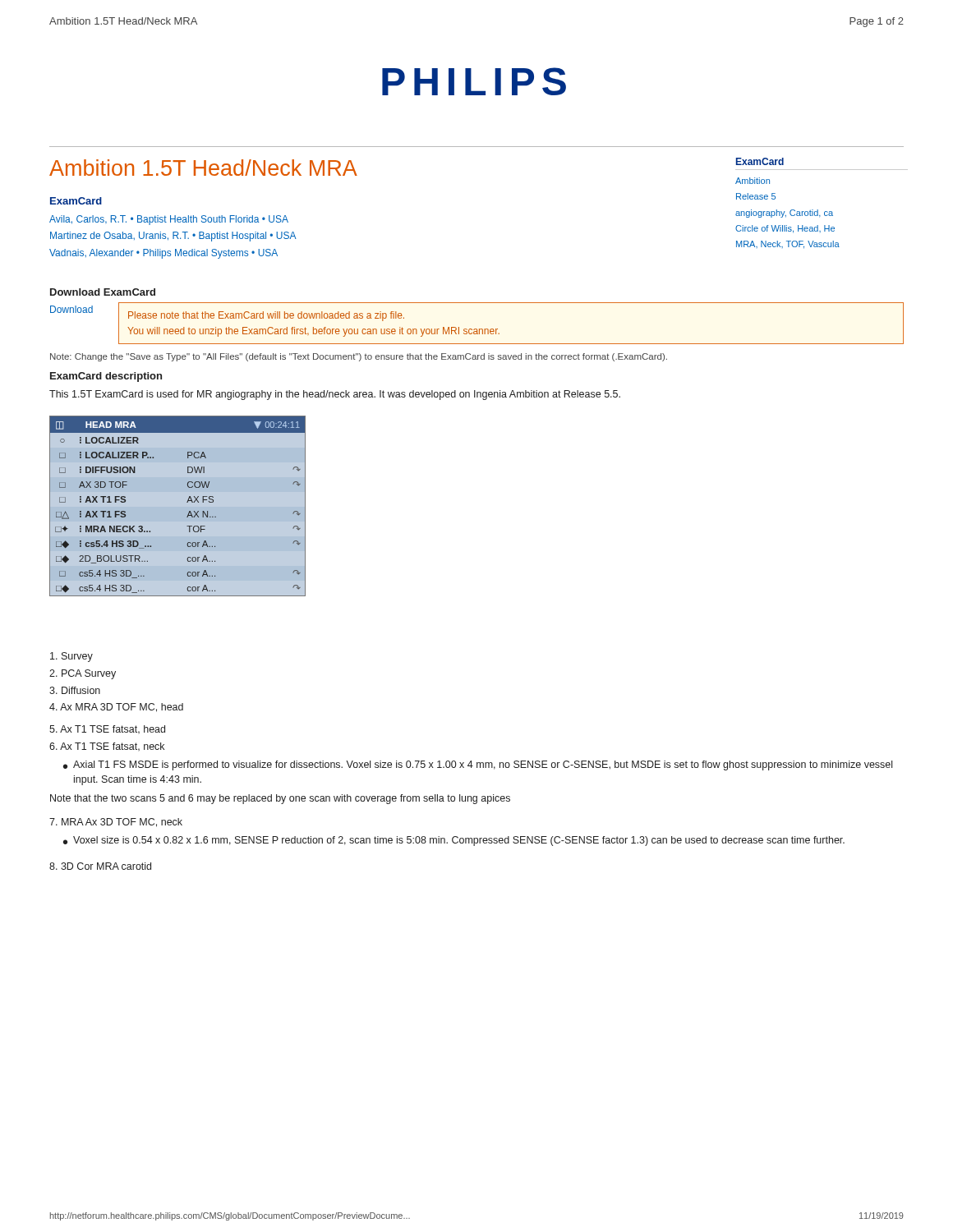Select the element starting "This 1.5T ExamCard"
The image size is (953, 1232).
335,394
